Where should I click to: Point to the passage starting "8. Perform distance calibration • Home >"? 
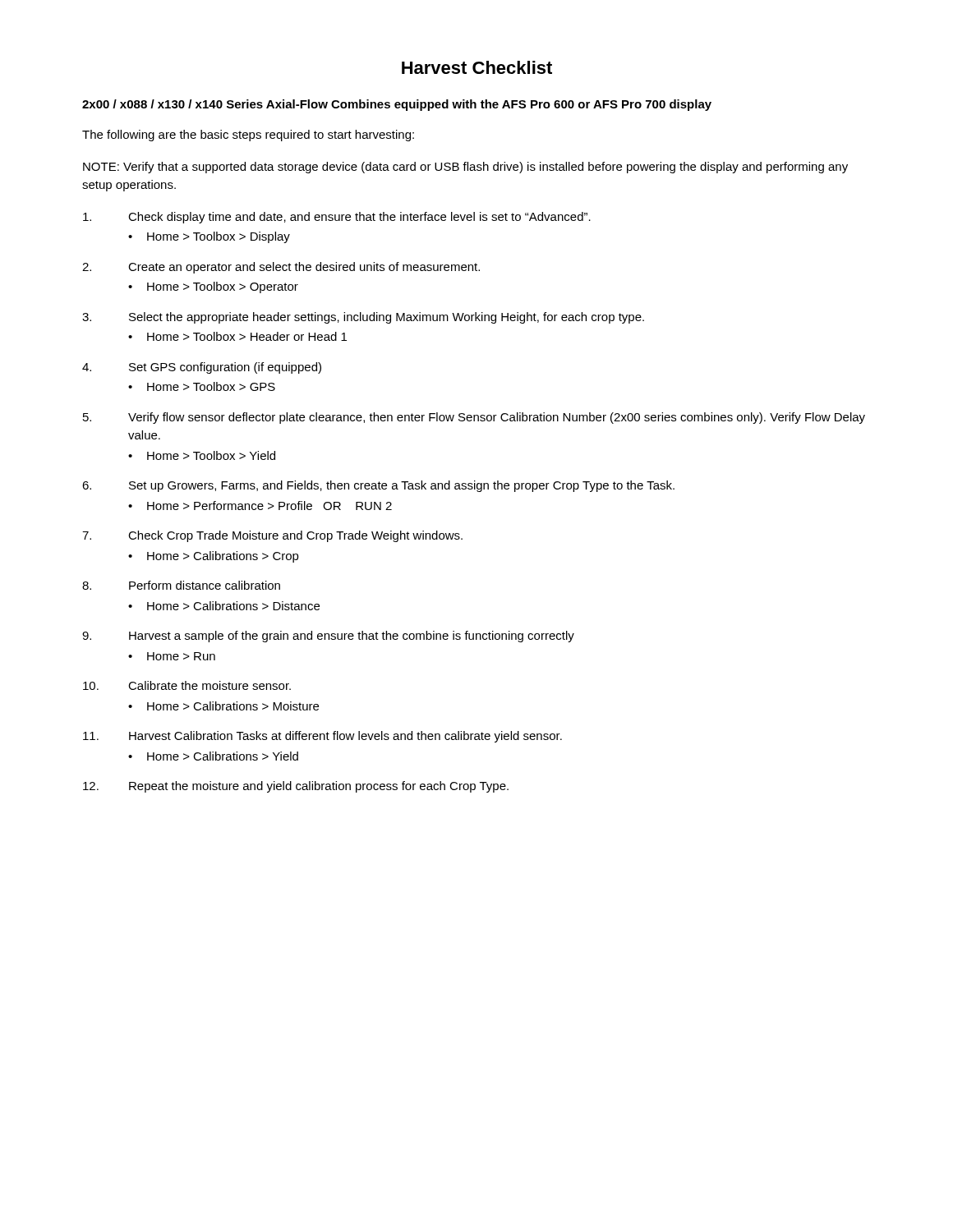point(181,585)
